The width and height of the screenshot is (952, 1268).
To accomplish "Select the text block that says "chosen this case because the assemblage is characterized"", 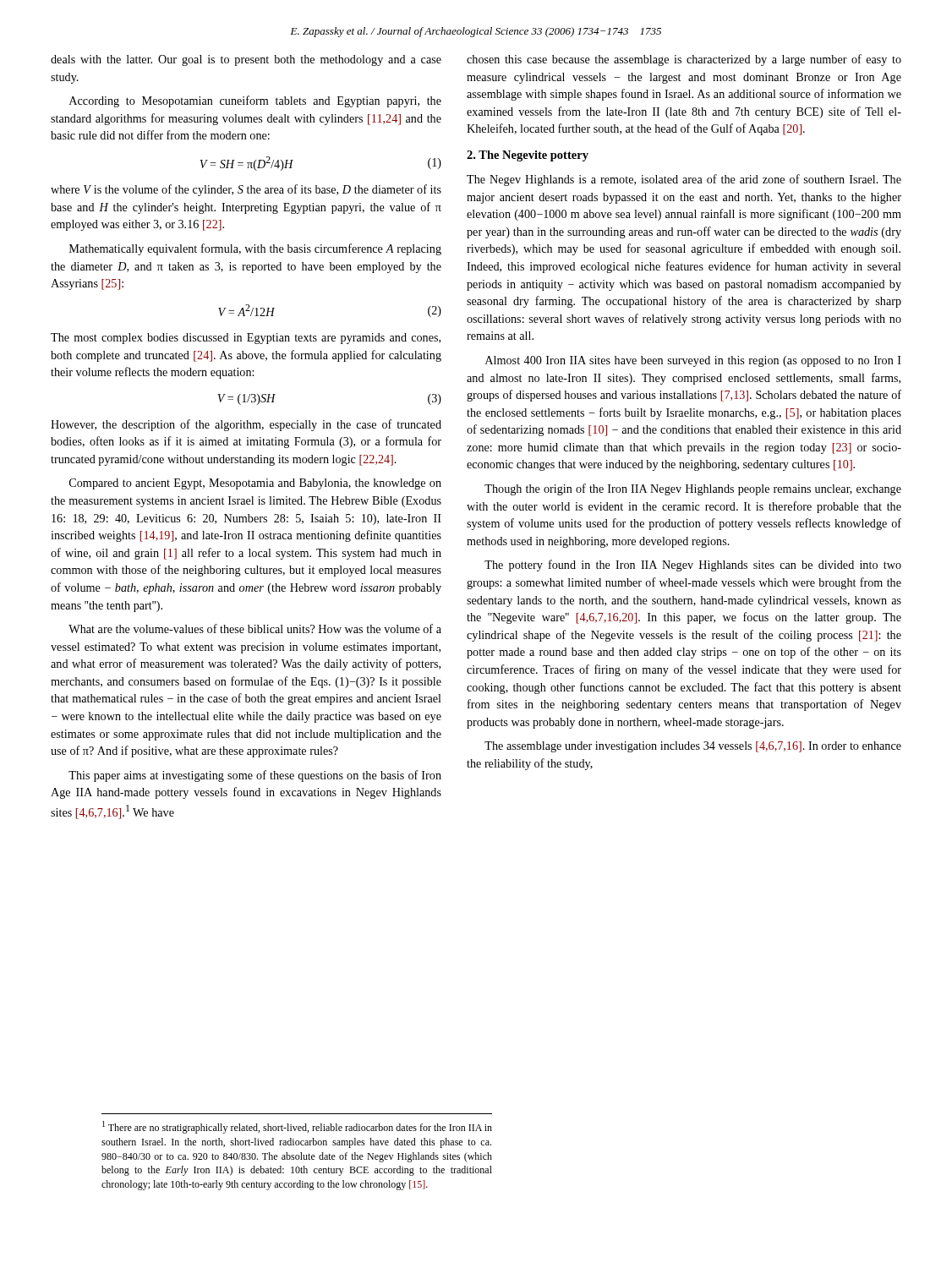I will point(684,94).
